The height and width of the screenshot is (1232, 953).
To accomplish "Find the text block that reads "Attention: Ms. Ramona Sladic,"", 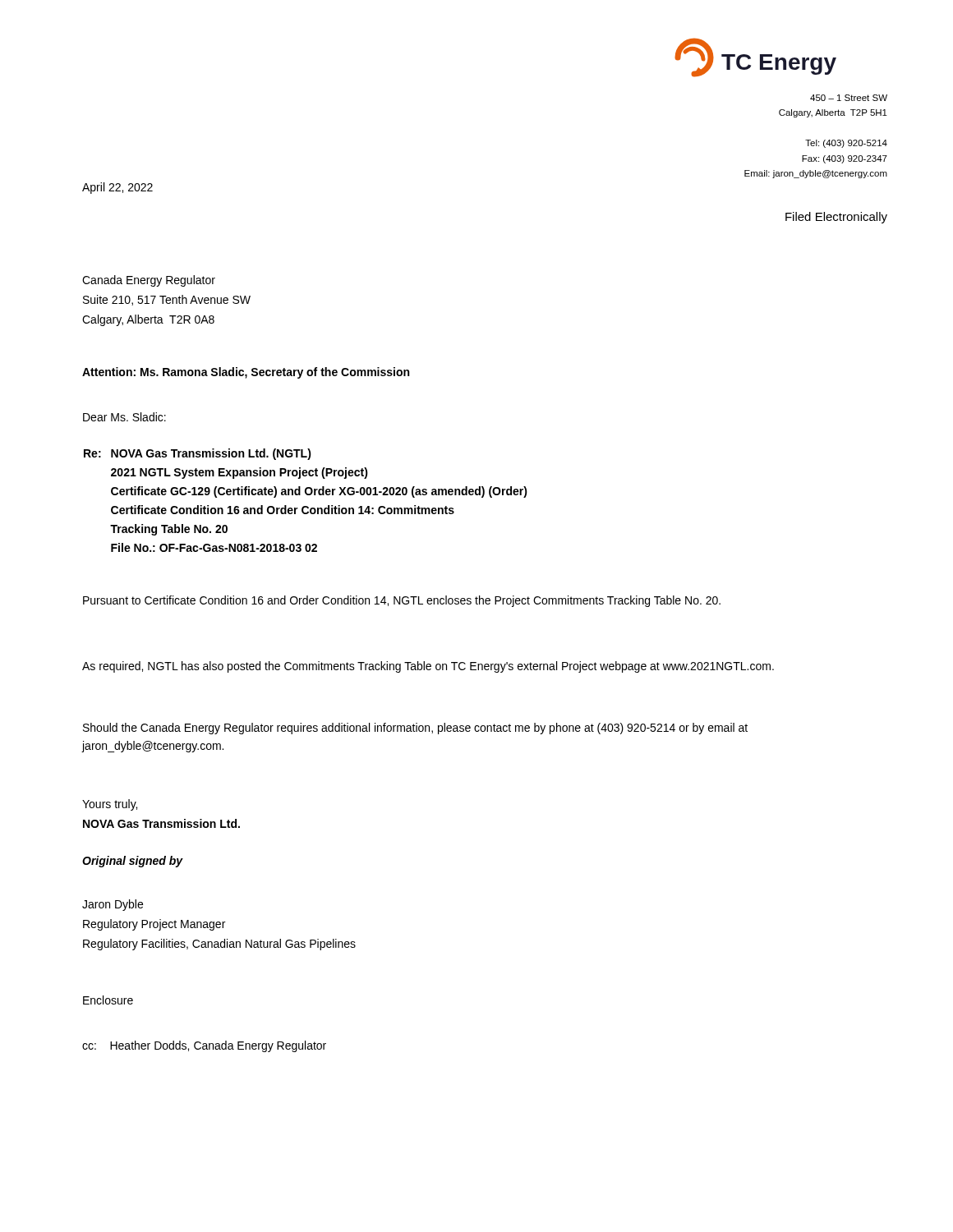I will point(246,372).
